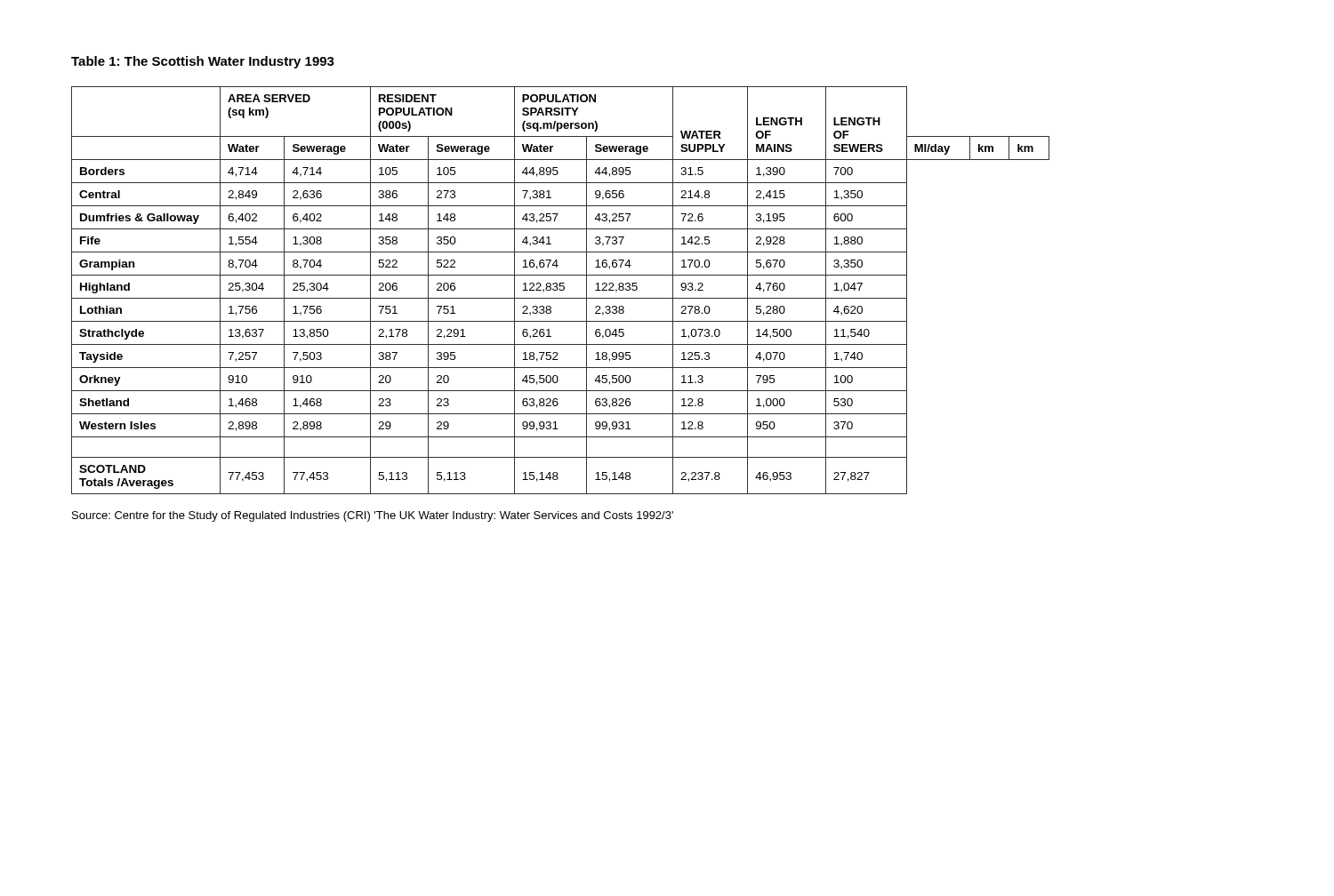Find the block on this page that starts "Source: Centre for the"
This screenshot has width=1334, height=896.
[372, 515]
